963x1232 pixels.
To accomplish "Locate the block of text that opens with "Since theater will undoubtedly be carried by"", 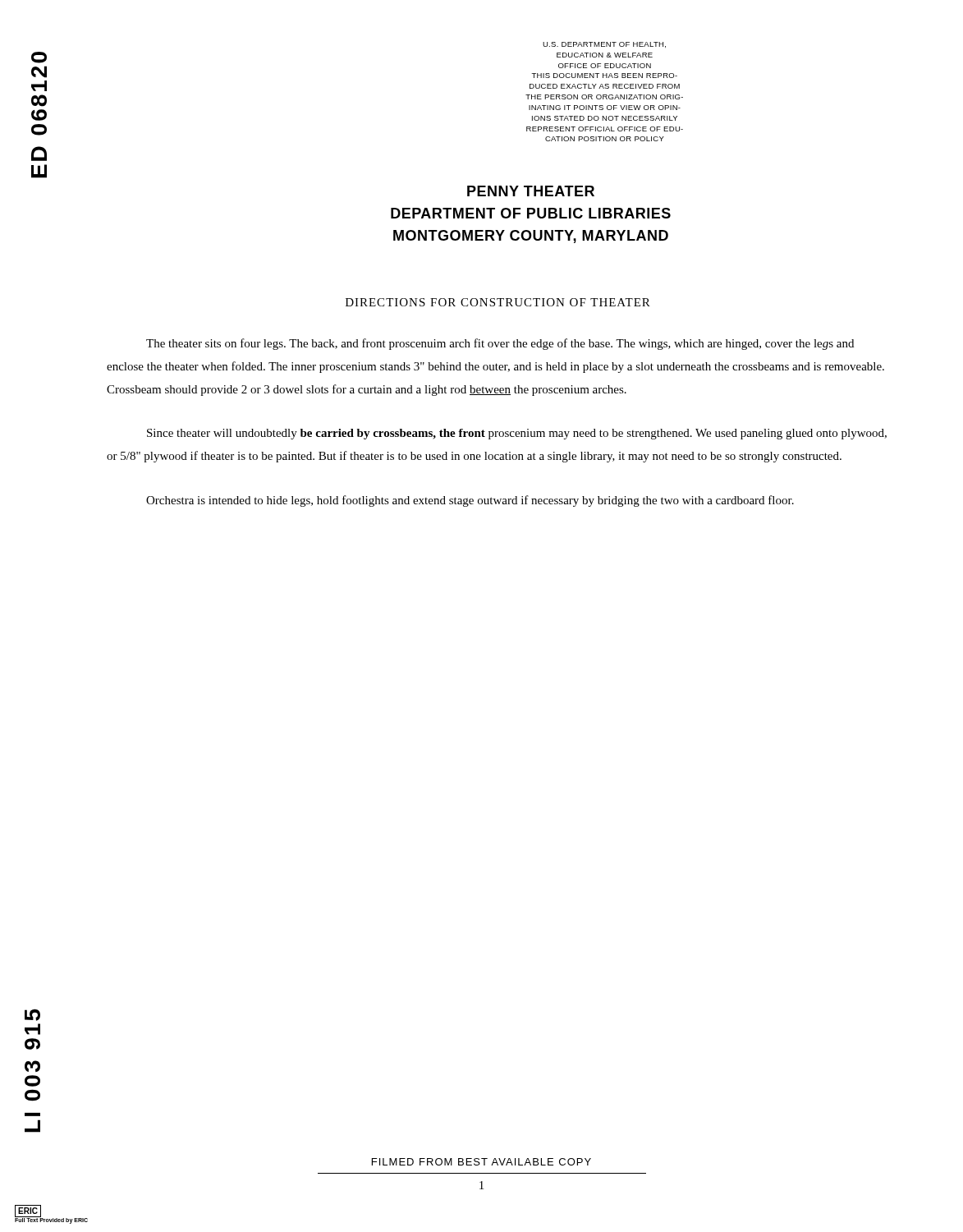I will point(498,445).
